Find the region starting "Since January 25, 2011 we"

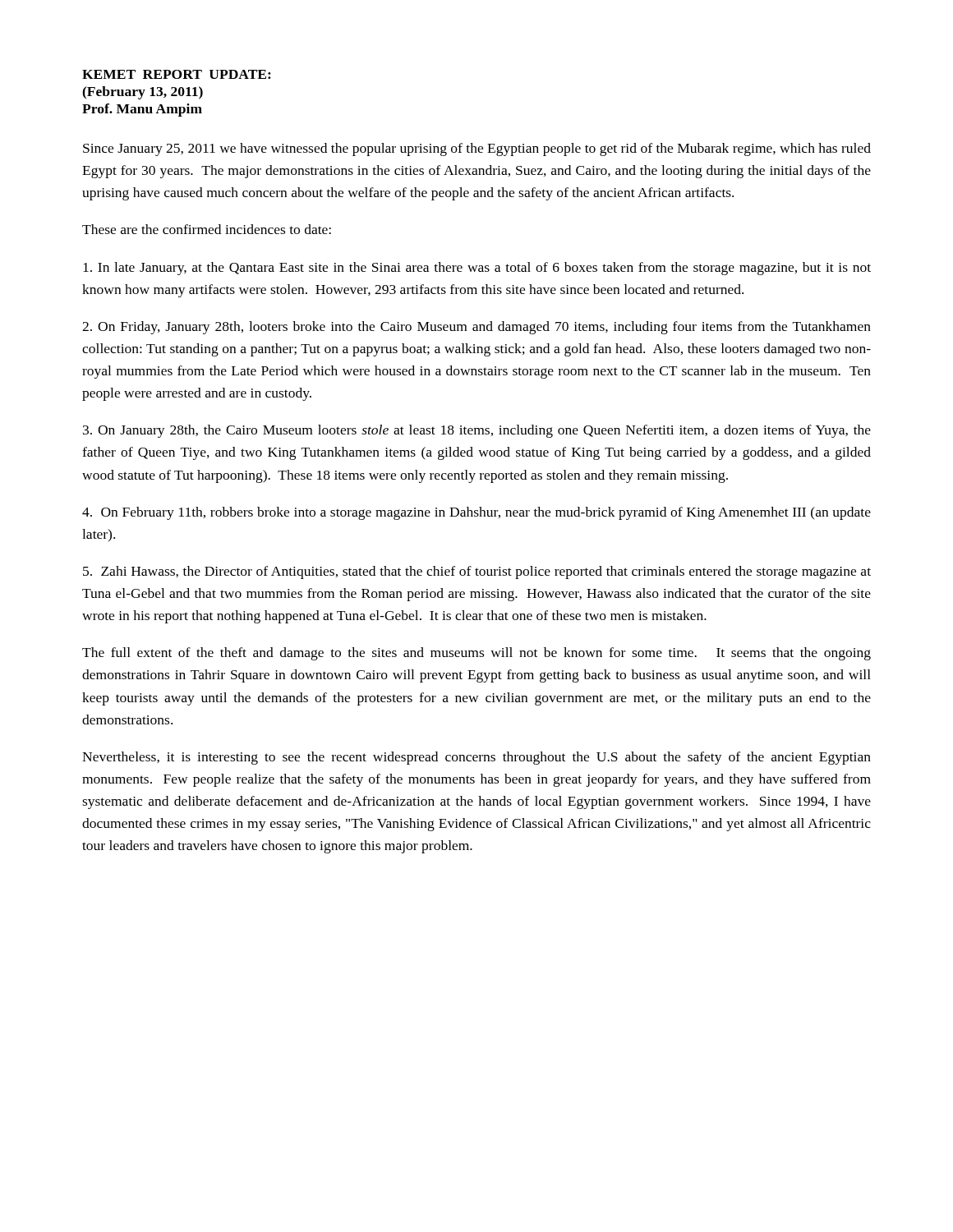tap(476, 170)
